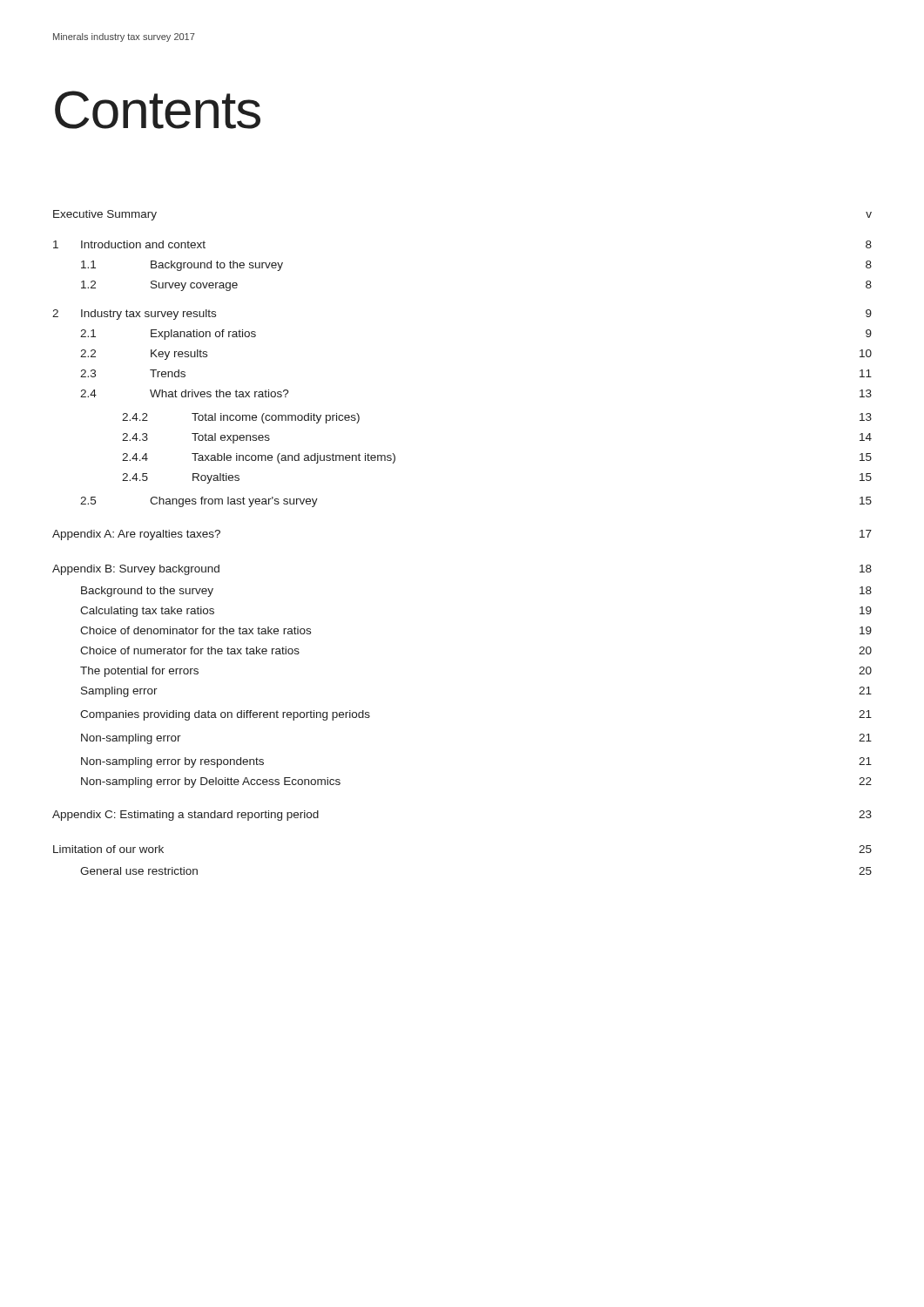Click on the element starting "Sampling error 21"
The image size is (924, 1307).
pos(118,691)
